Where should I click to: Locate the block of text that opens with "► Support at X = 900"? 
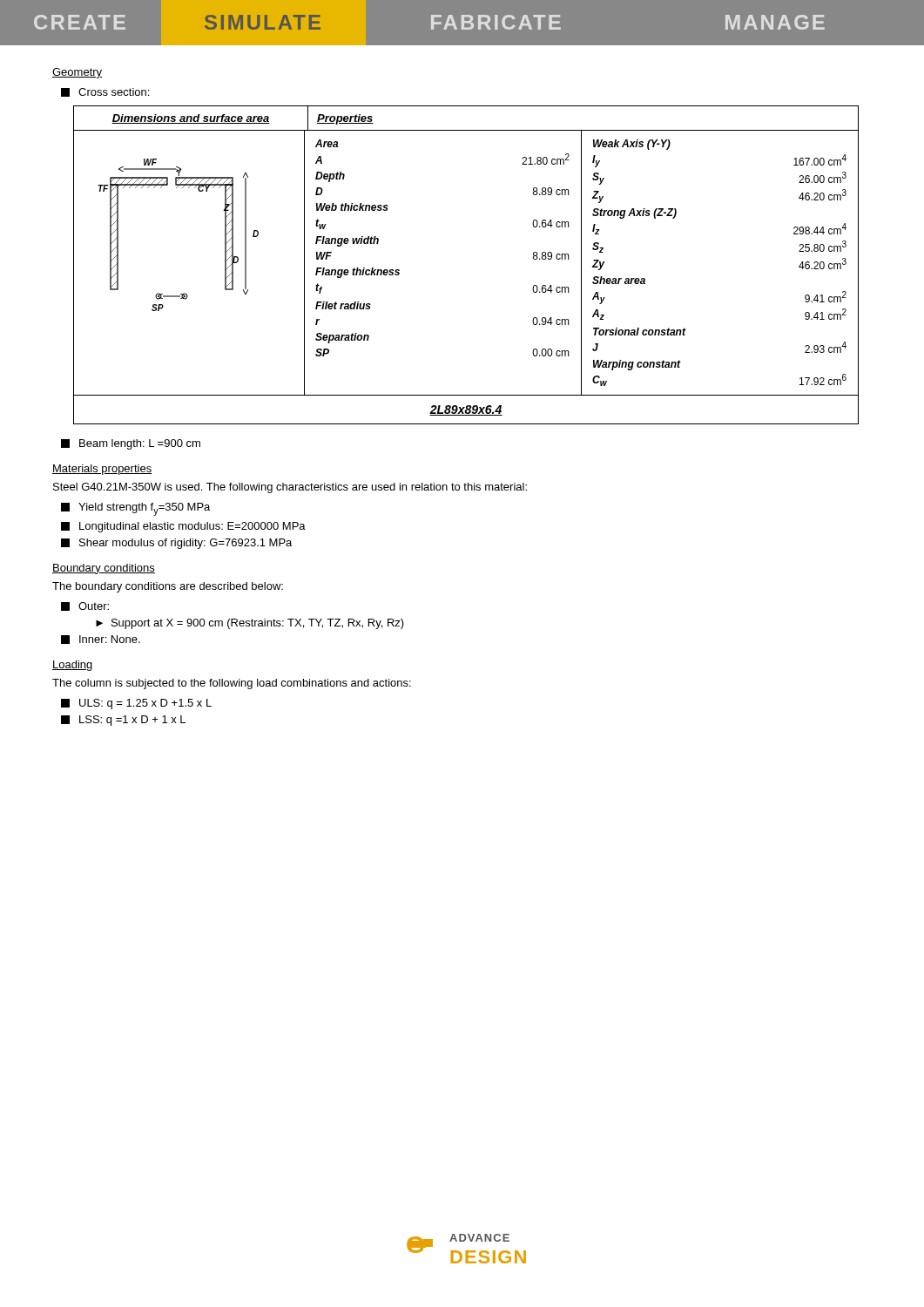tap(249, 622)
